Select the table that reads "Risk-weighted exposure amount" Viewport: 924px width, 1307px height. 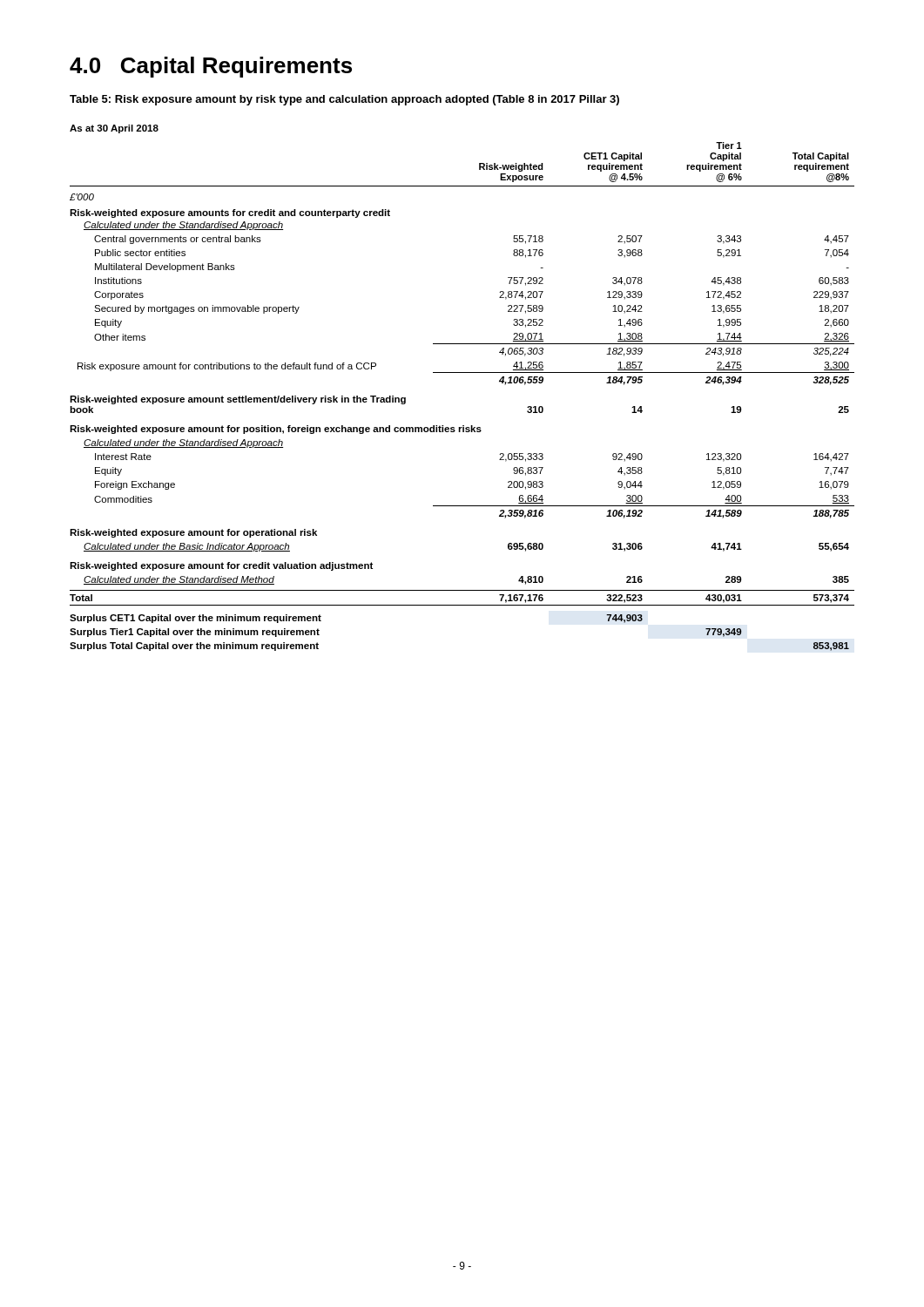pos(462,388)
